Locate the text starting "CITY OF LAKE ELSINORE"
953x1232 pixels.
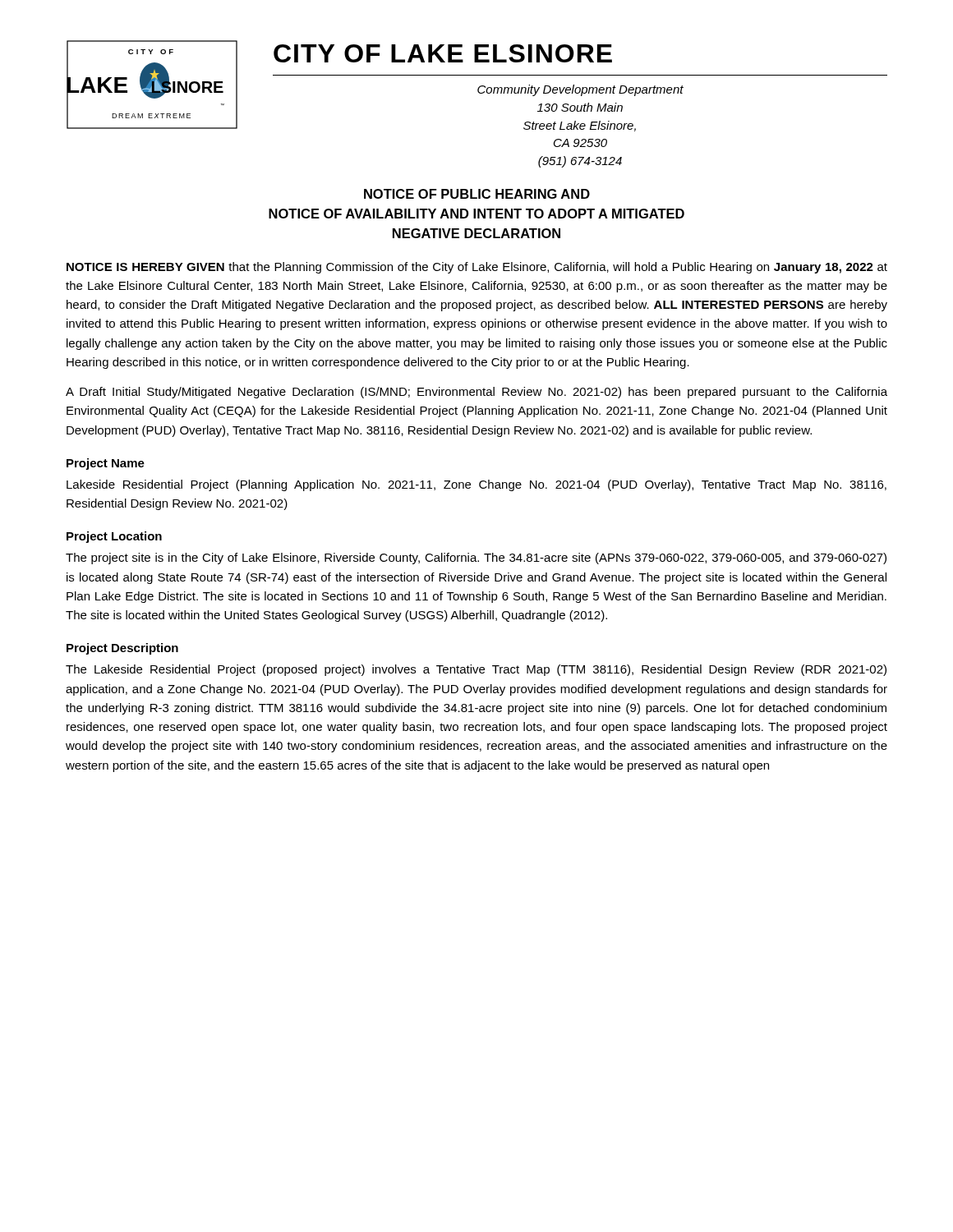point(443,54)
